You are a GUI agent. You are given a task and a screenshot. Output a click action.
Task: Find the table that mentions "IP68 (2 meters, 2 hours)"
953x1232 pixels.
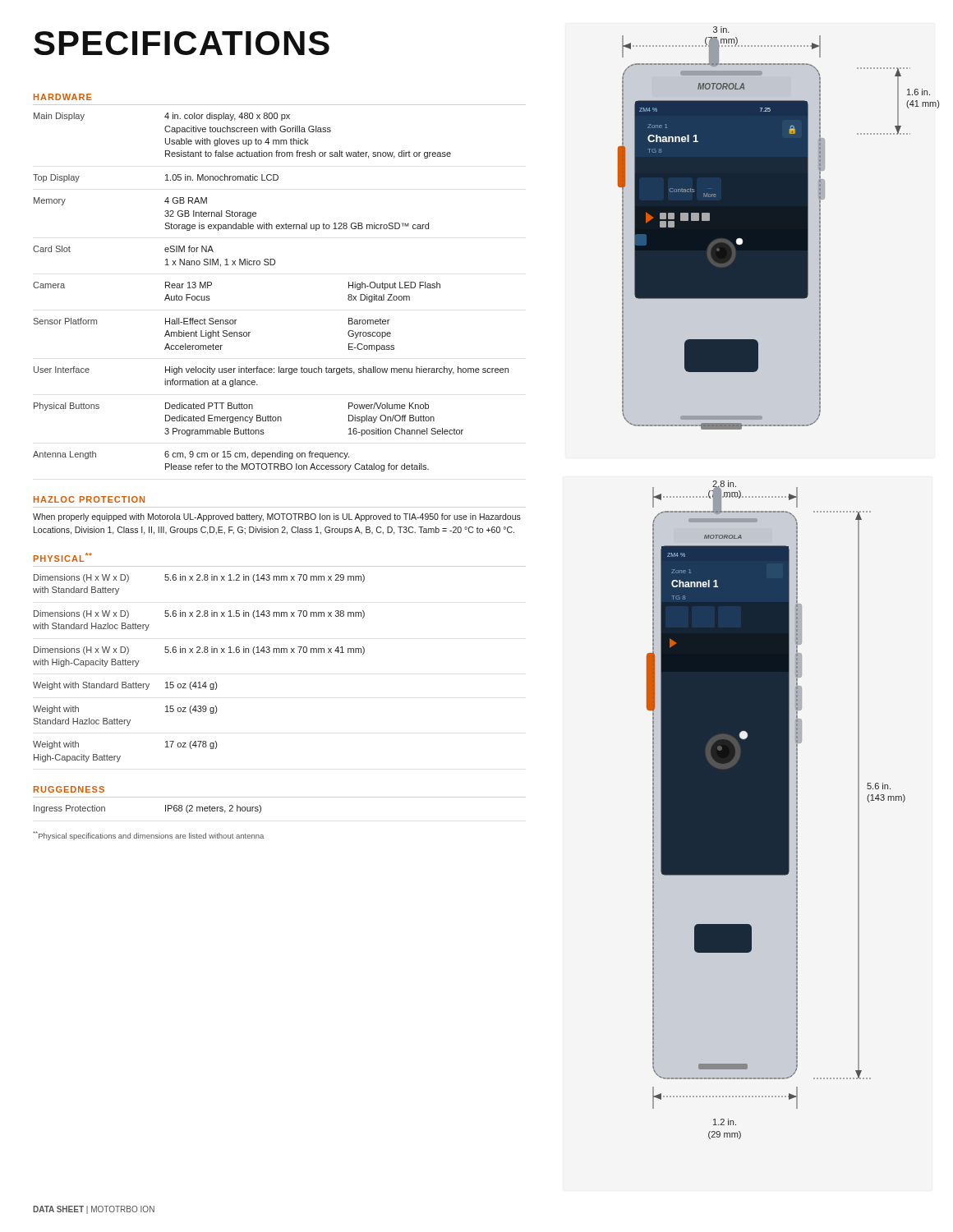(x=279, y=809)
